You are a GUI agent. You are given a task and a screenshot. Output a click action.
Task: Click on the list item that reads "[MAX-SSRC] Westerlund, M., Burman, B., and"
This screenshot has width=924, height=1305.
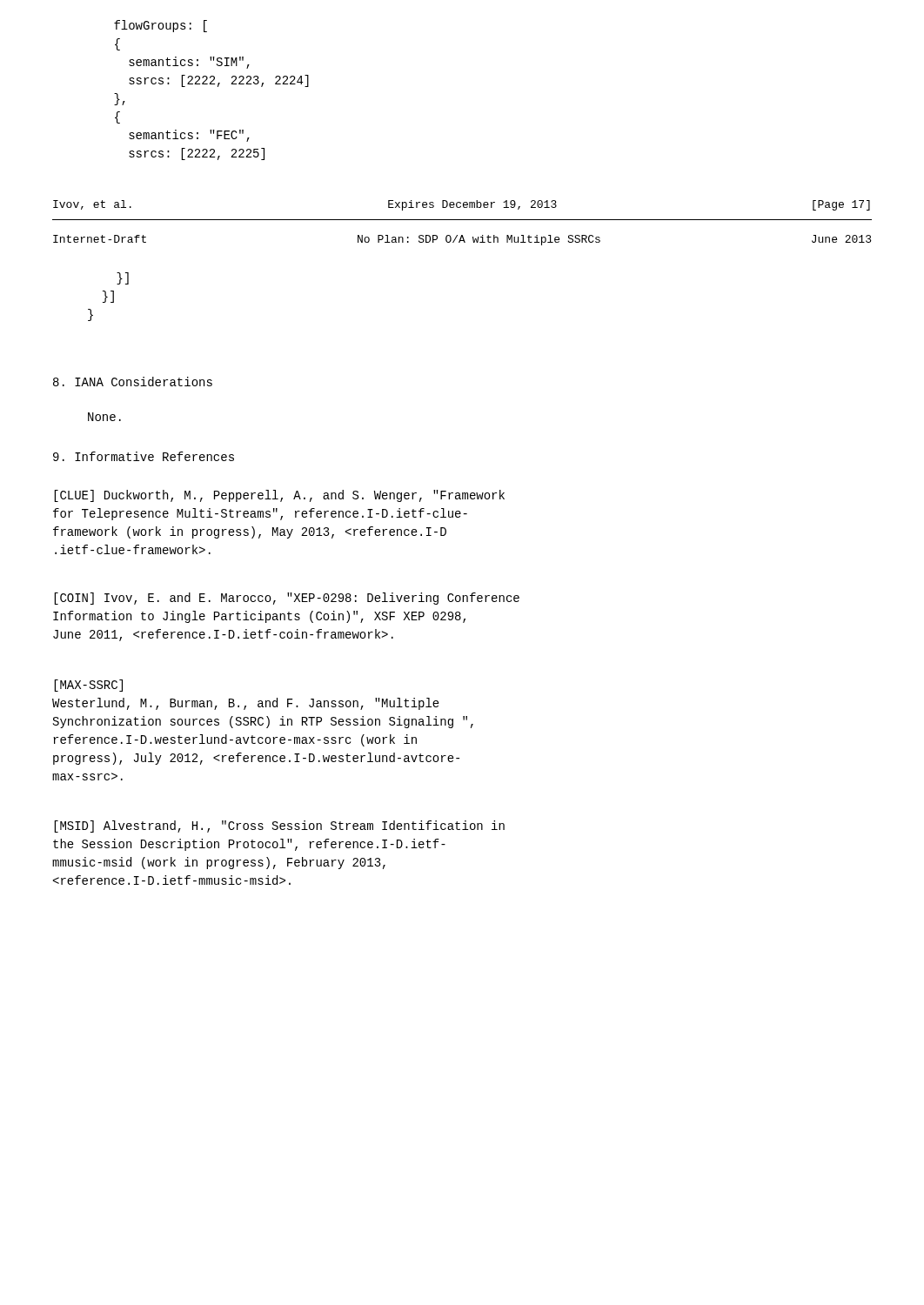[264, 731]
